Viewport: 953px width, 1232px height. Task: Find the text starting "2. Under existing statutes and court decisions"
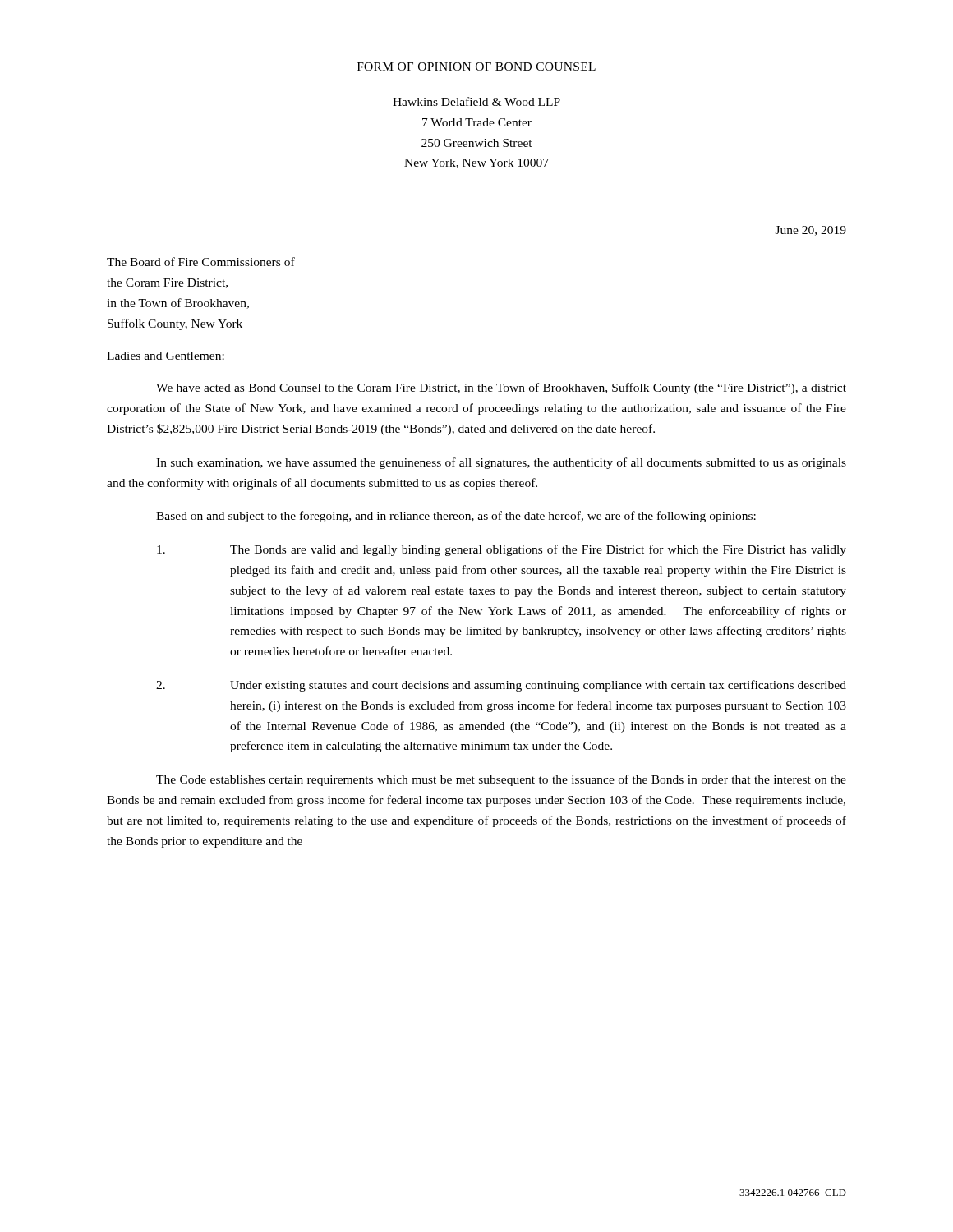pyautogui.click(x=476, y=716)
